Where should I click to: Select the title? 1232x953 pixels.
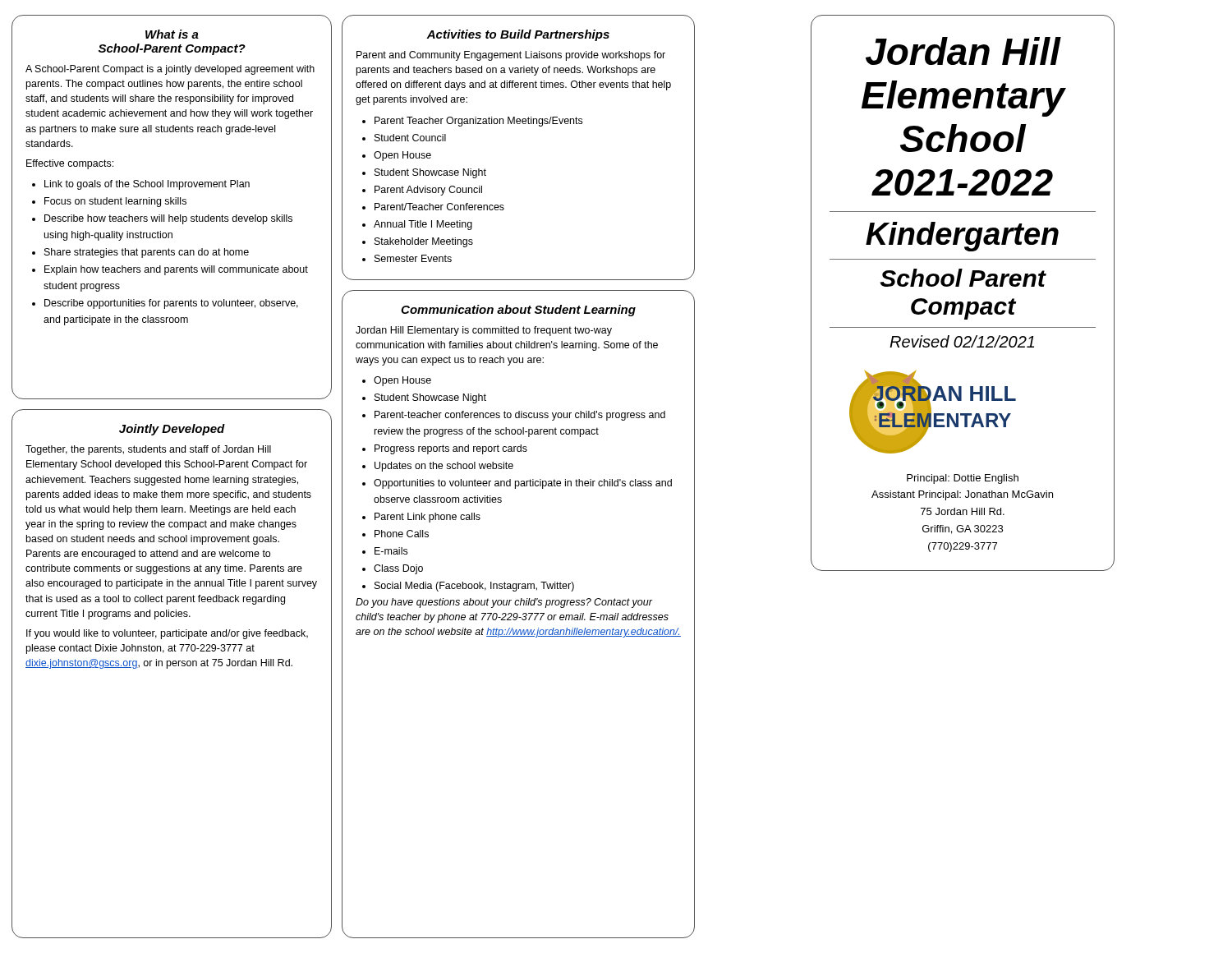(x=963, y=117)
